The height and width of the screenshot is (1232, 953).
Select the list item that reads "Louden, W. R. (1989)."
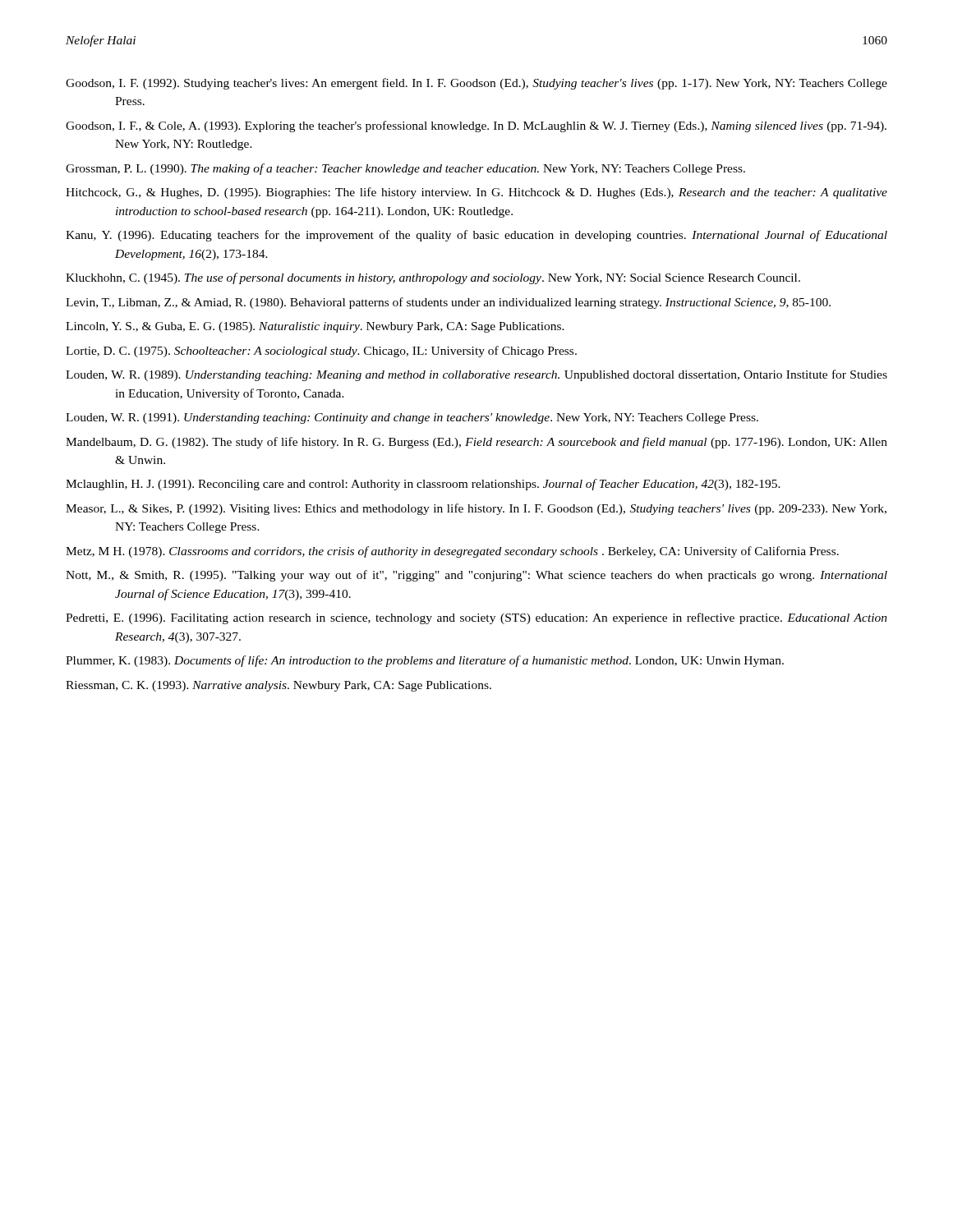pos(476,383)
